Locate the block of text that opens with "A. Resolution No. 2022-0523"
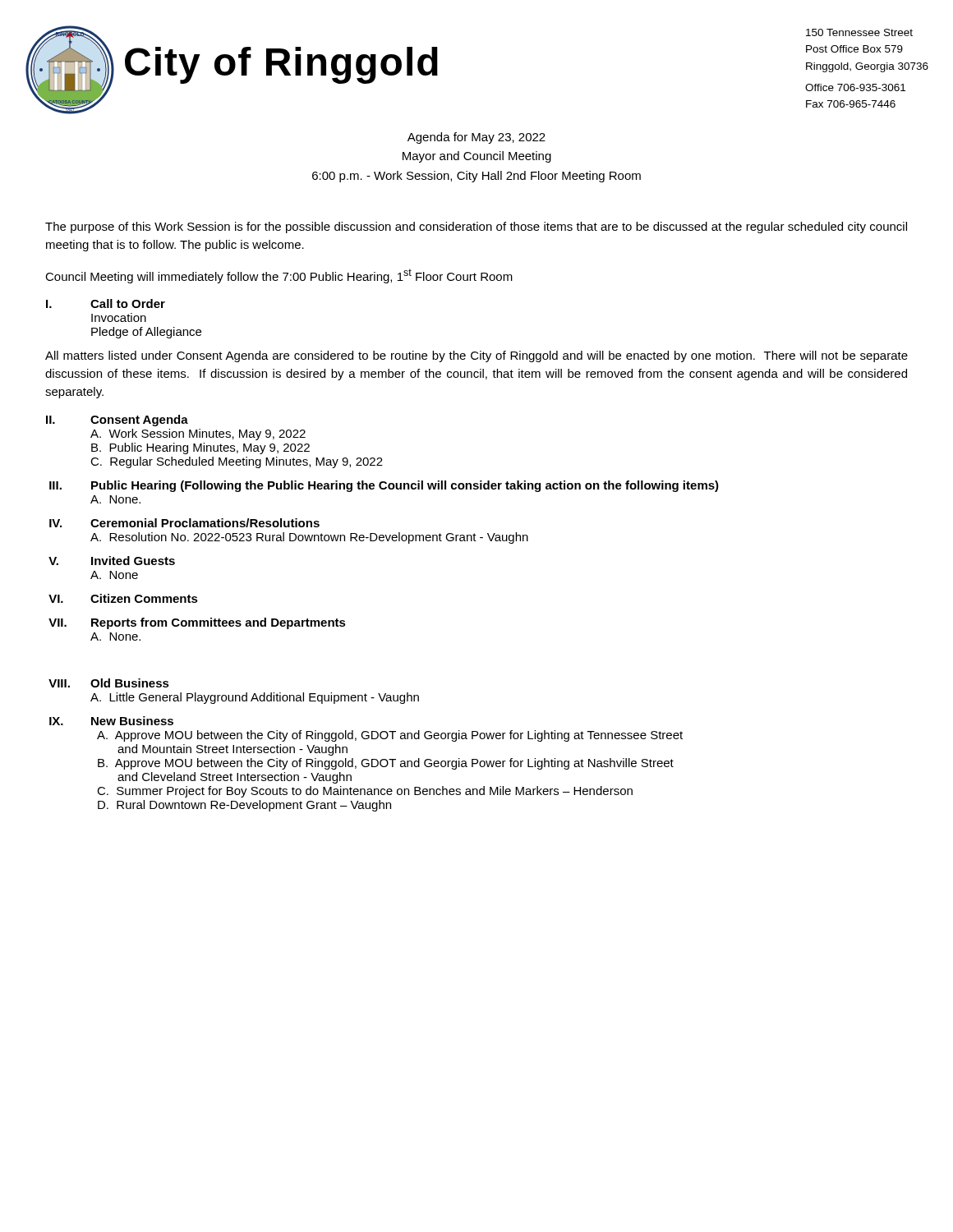953x1232 pixels. (309, 536)
